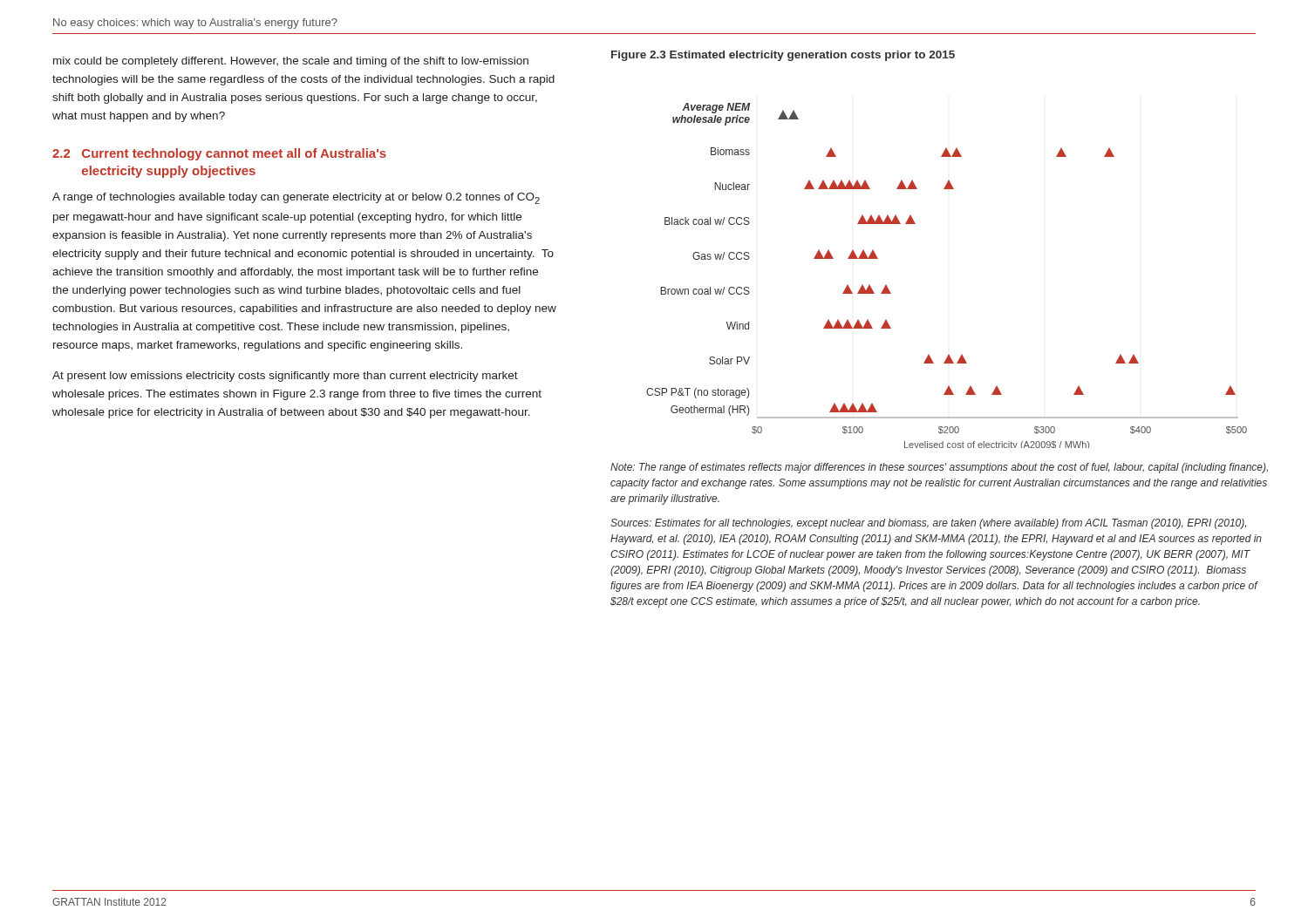Find the text starting "mix could be completely different. However, the scale"
The width and height of the screenshot is (1308, 924).
(304, 88)
